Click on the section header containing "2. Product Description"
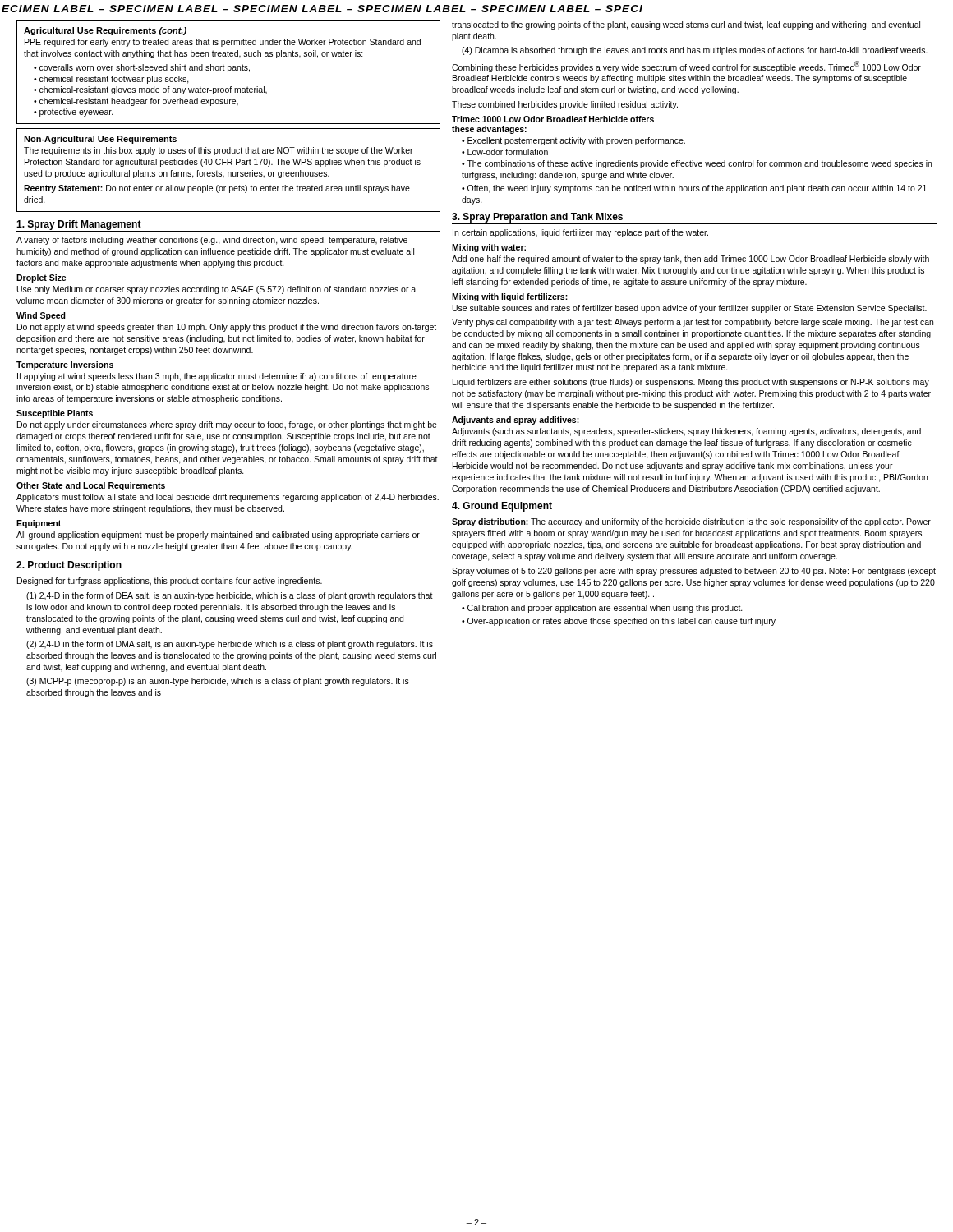The image size is (953, 1232). [69, 565]
